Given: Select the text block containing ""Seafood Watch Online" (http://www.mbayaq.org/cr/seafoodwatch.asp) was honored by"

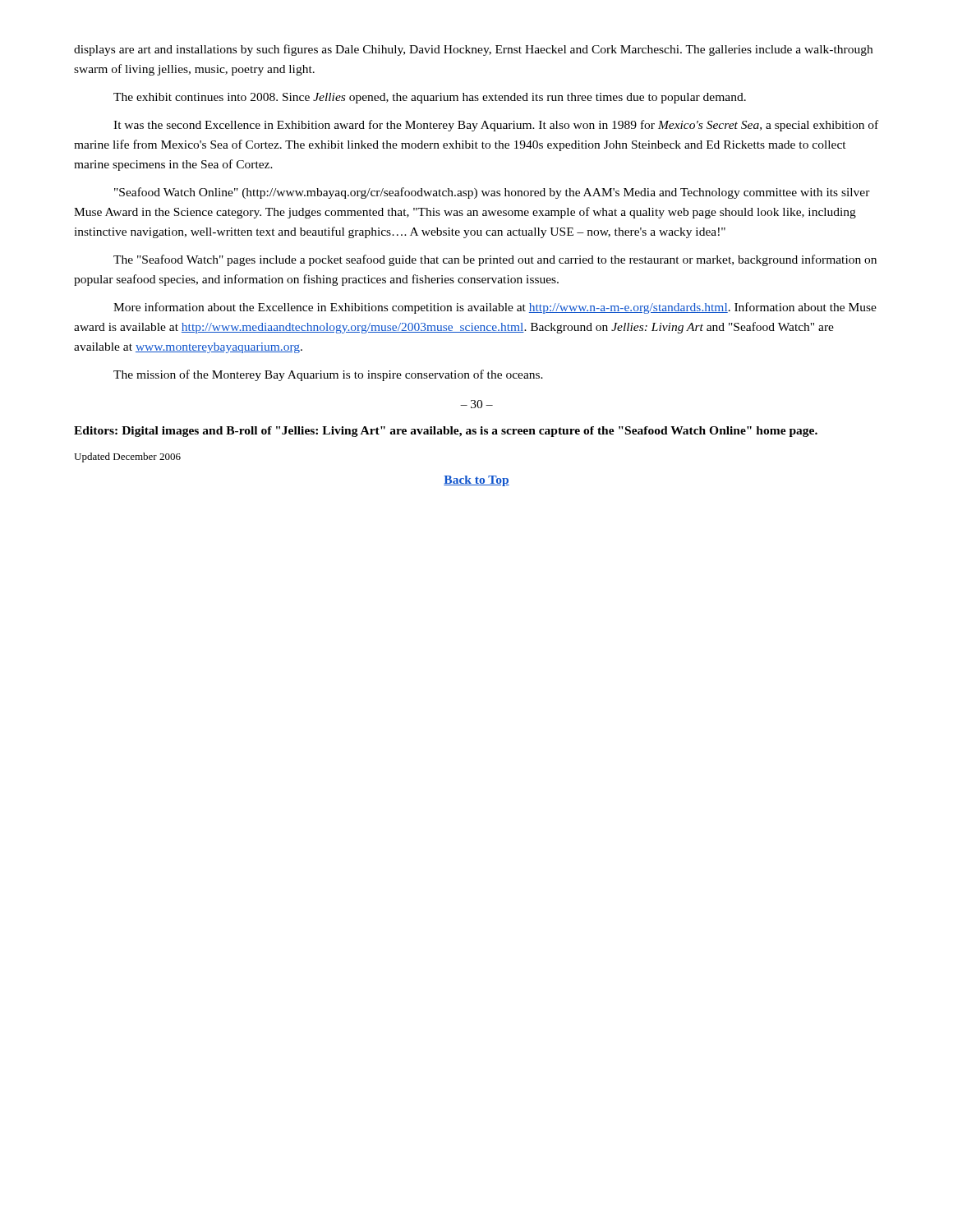Looking at the screenshot, I should 476,212.
